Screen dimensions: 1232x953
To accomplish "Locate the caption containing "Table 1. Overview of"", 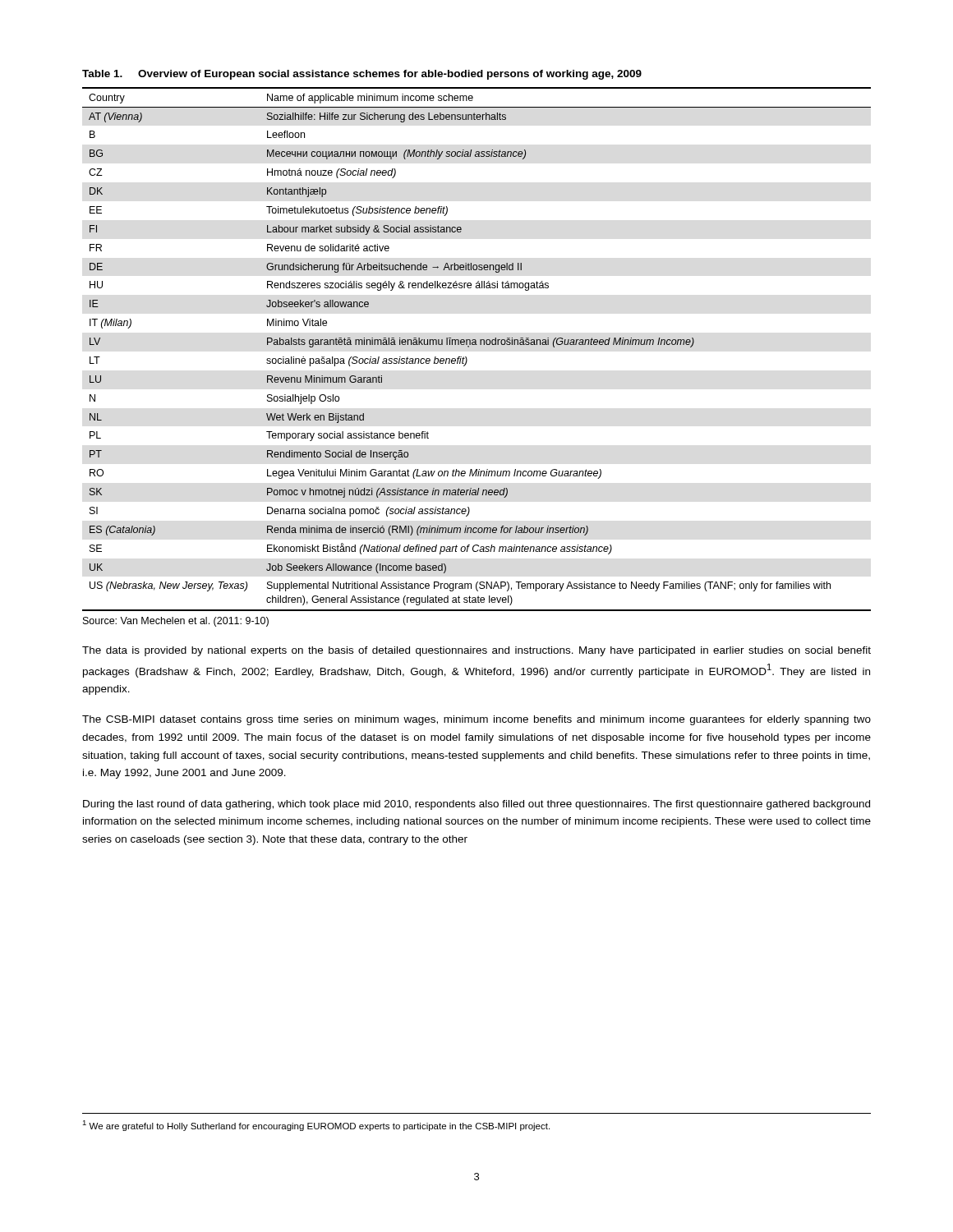I will click(x=362, y=74).
